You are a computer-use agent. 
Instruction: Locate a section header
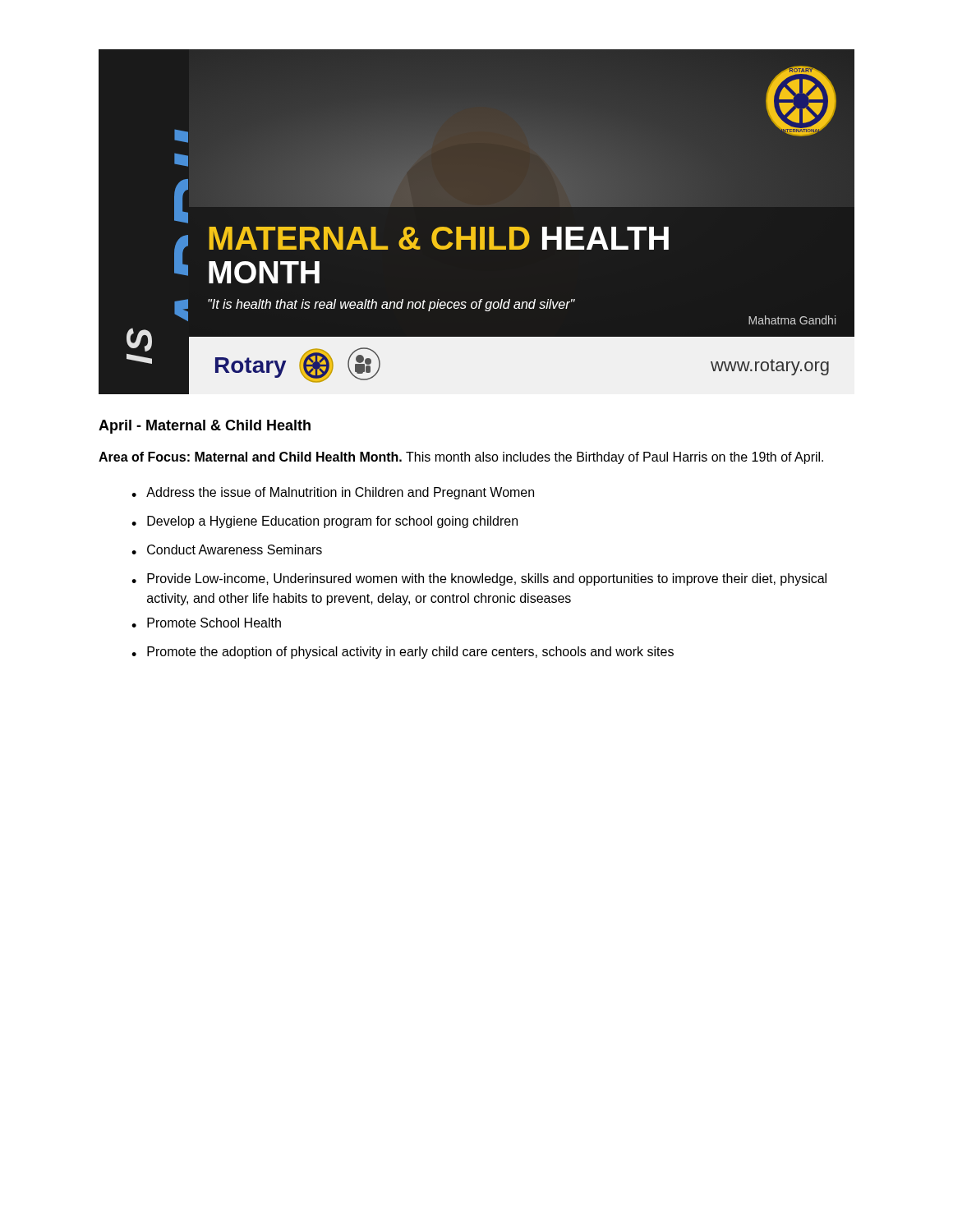coord(205,425)
